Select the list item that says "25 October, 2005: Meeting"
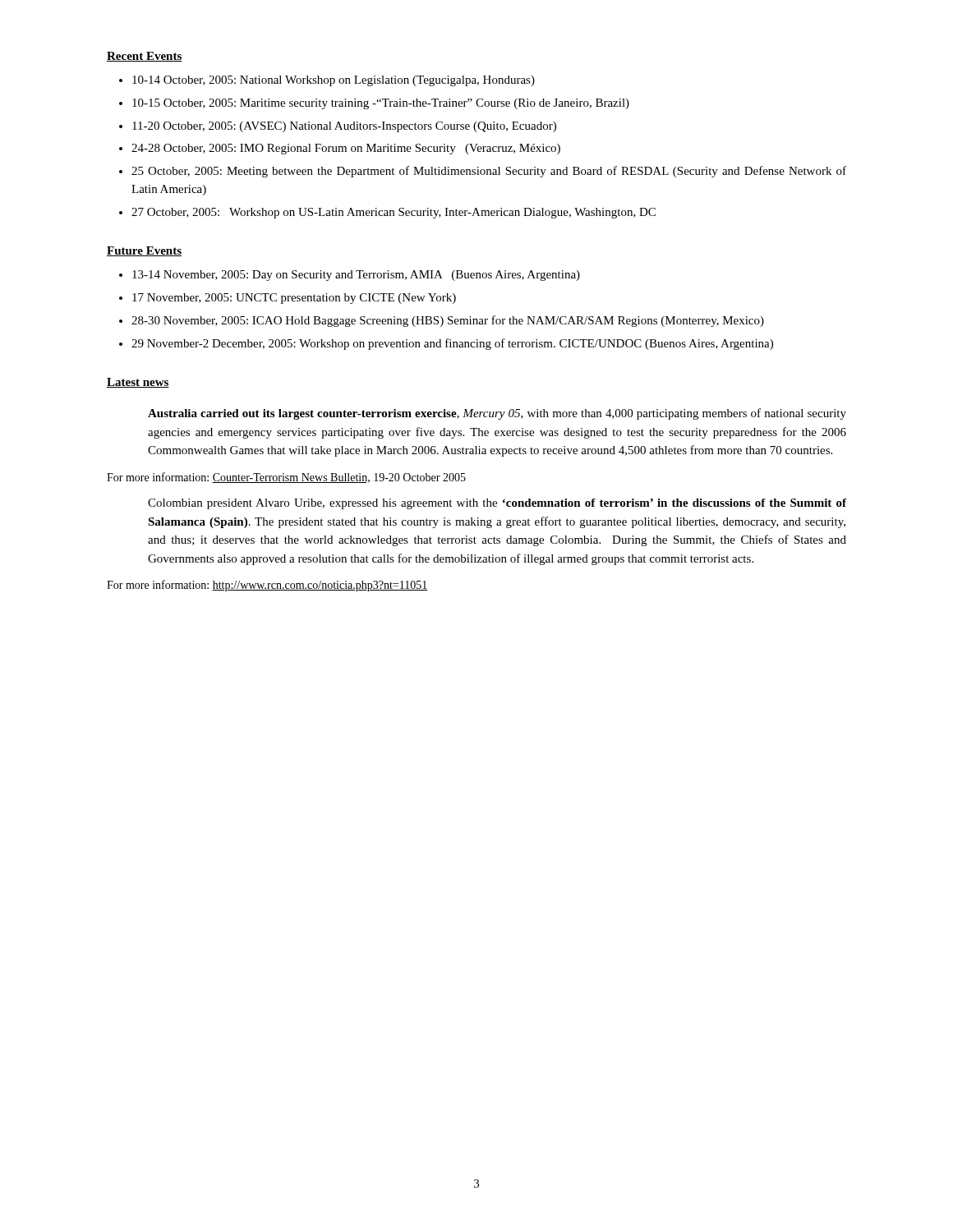 point(489,180)
